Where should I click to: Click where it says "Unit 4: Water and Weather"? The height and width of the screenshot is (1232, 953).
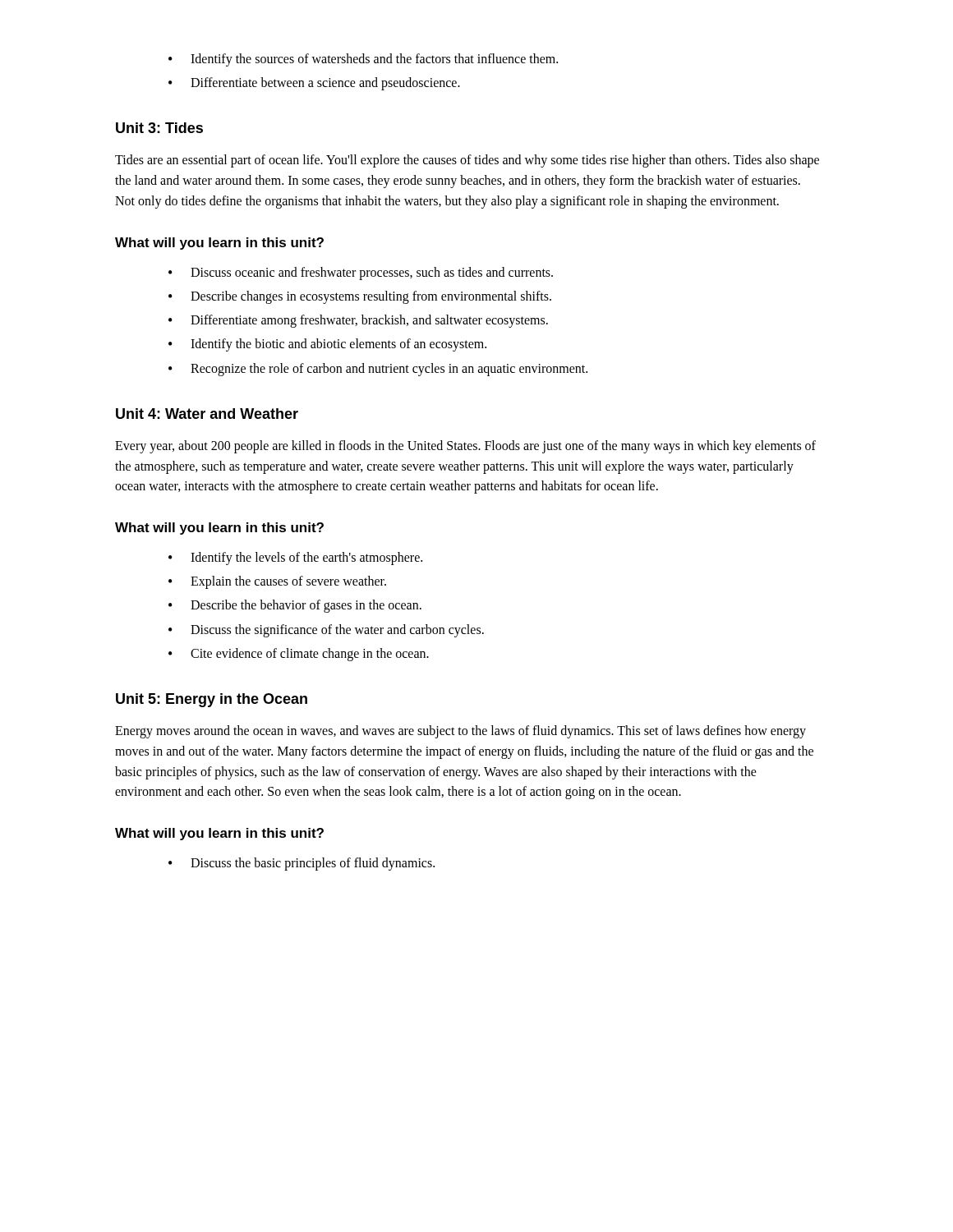click(207, 414)
